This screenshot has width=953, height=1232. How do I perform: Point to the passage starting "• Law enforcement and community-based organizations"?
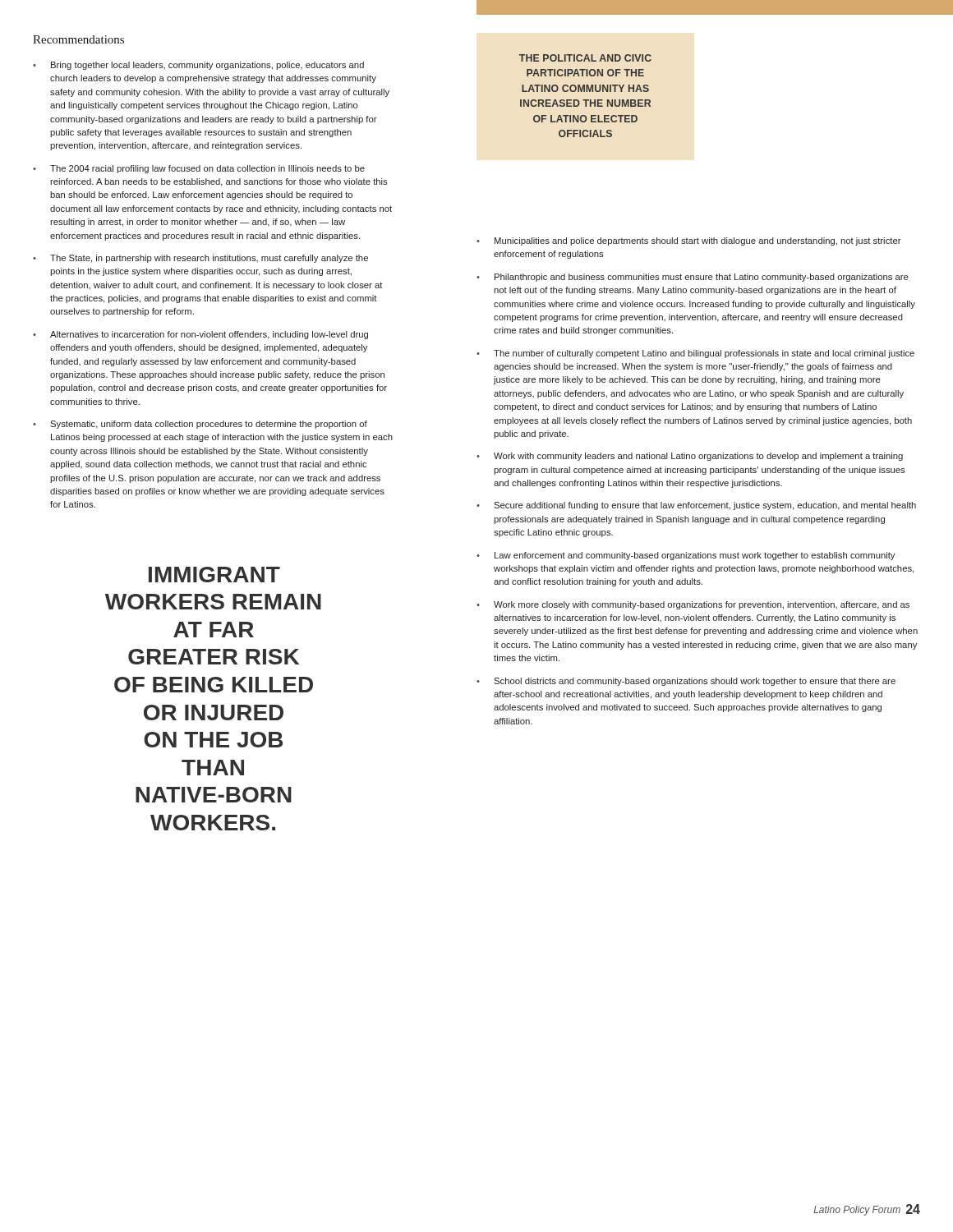tap(698, 568)
